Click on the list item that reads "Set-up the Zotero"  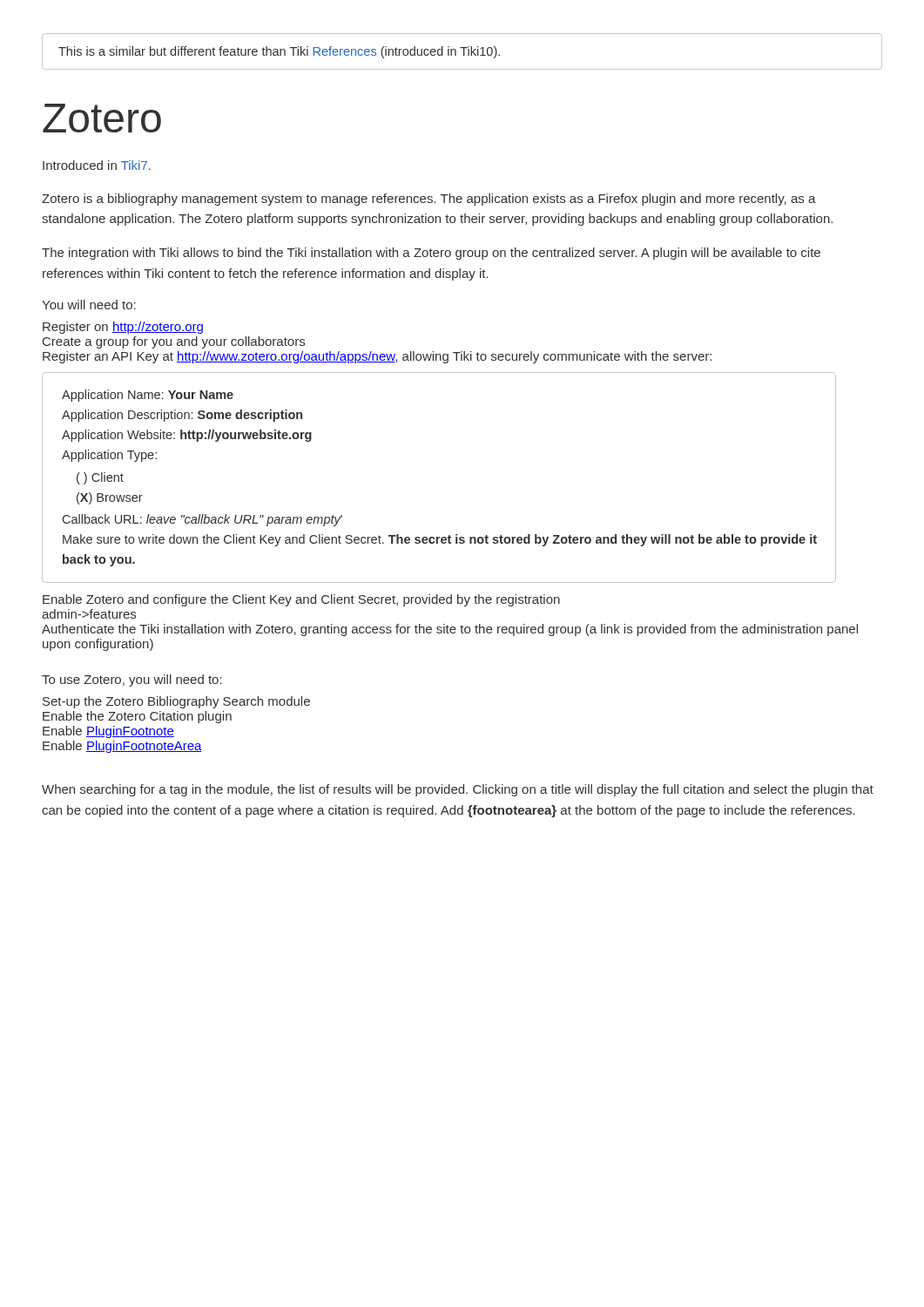click(x=176, y=702)
